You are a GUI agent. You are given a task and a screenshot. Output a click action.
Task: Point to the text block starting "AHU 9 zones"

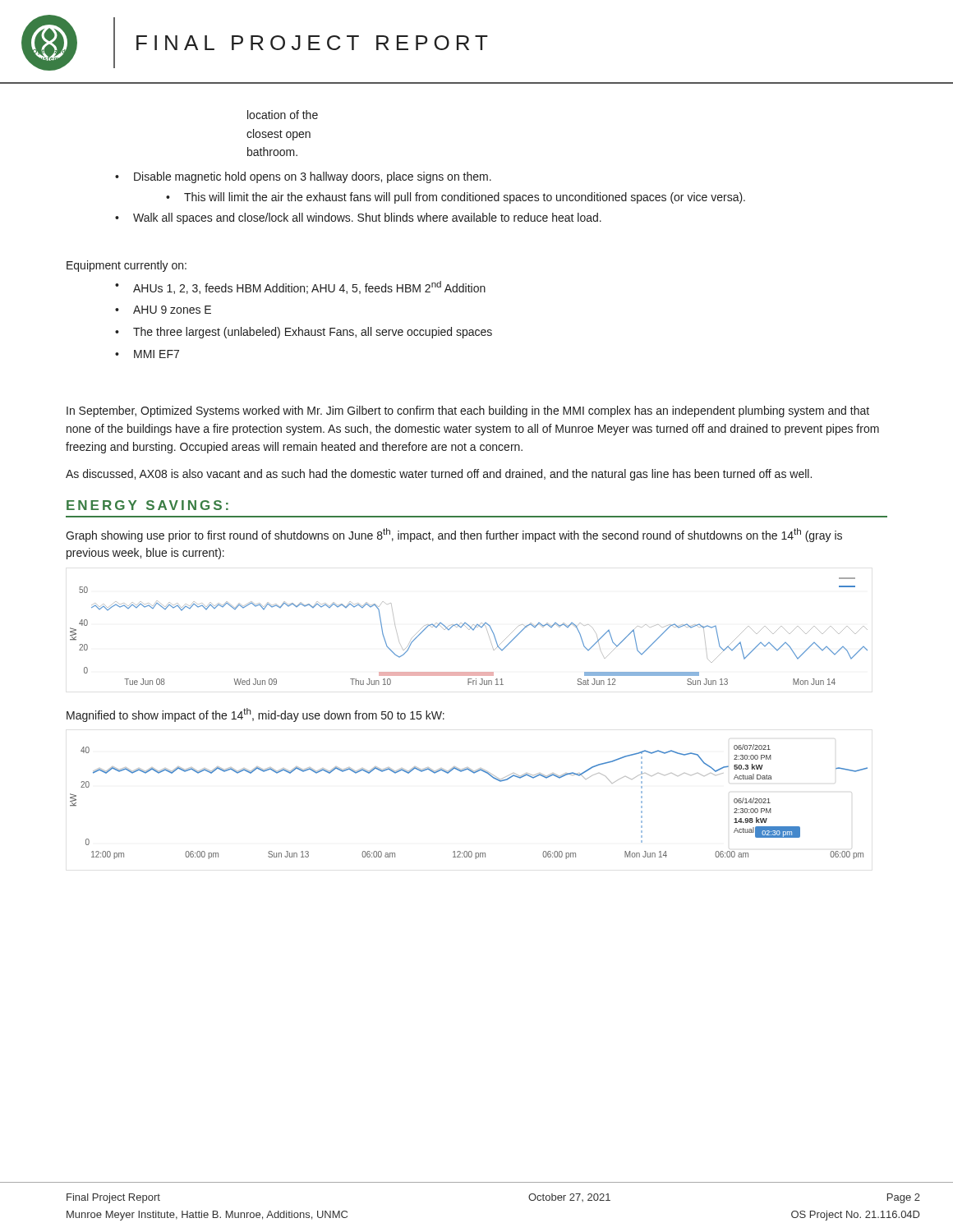(x=172, y=310)
